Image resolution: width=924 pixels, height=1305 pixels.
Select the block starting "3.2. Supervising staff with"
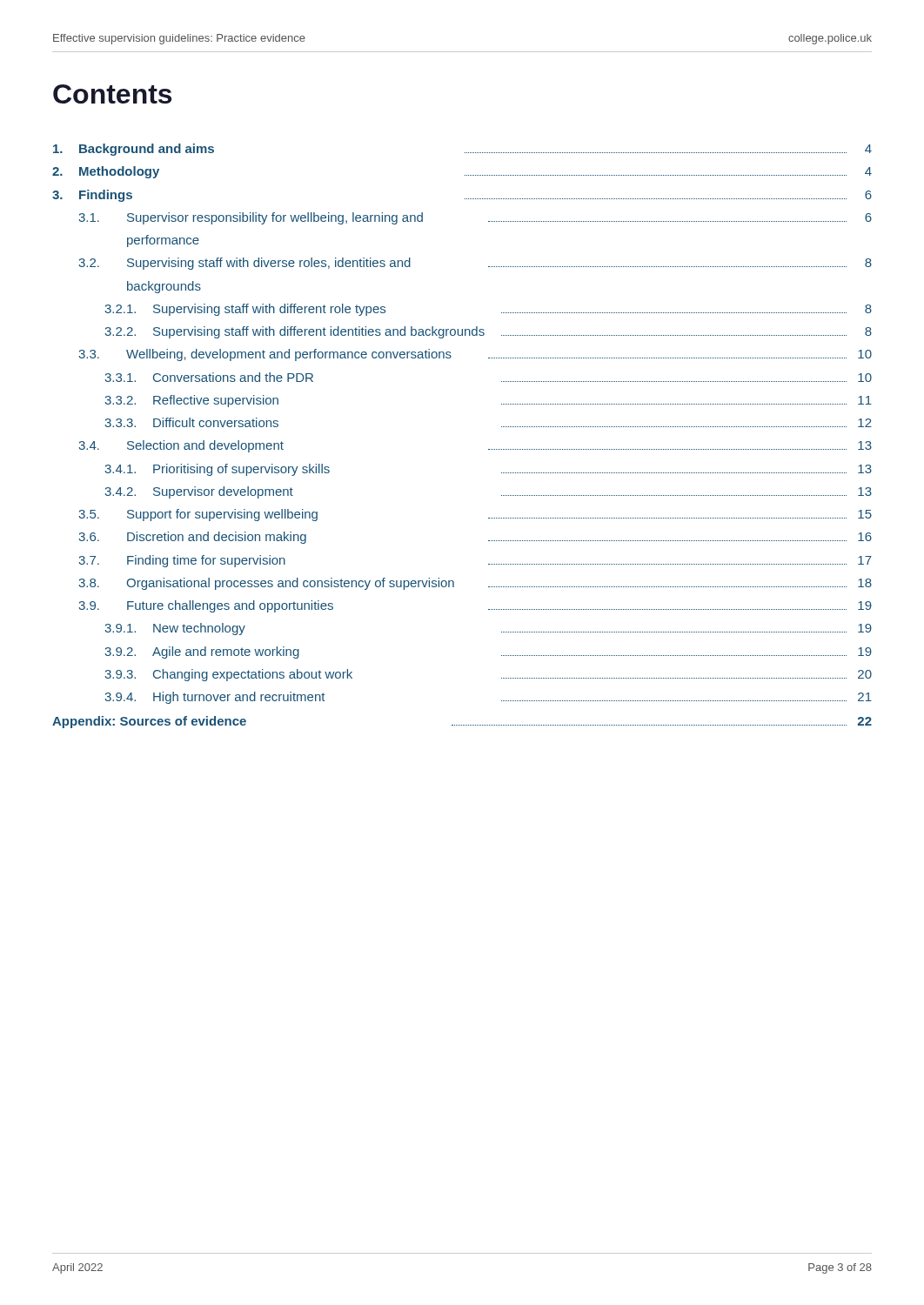pyautogui.click(x=268, y=263)
